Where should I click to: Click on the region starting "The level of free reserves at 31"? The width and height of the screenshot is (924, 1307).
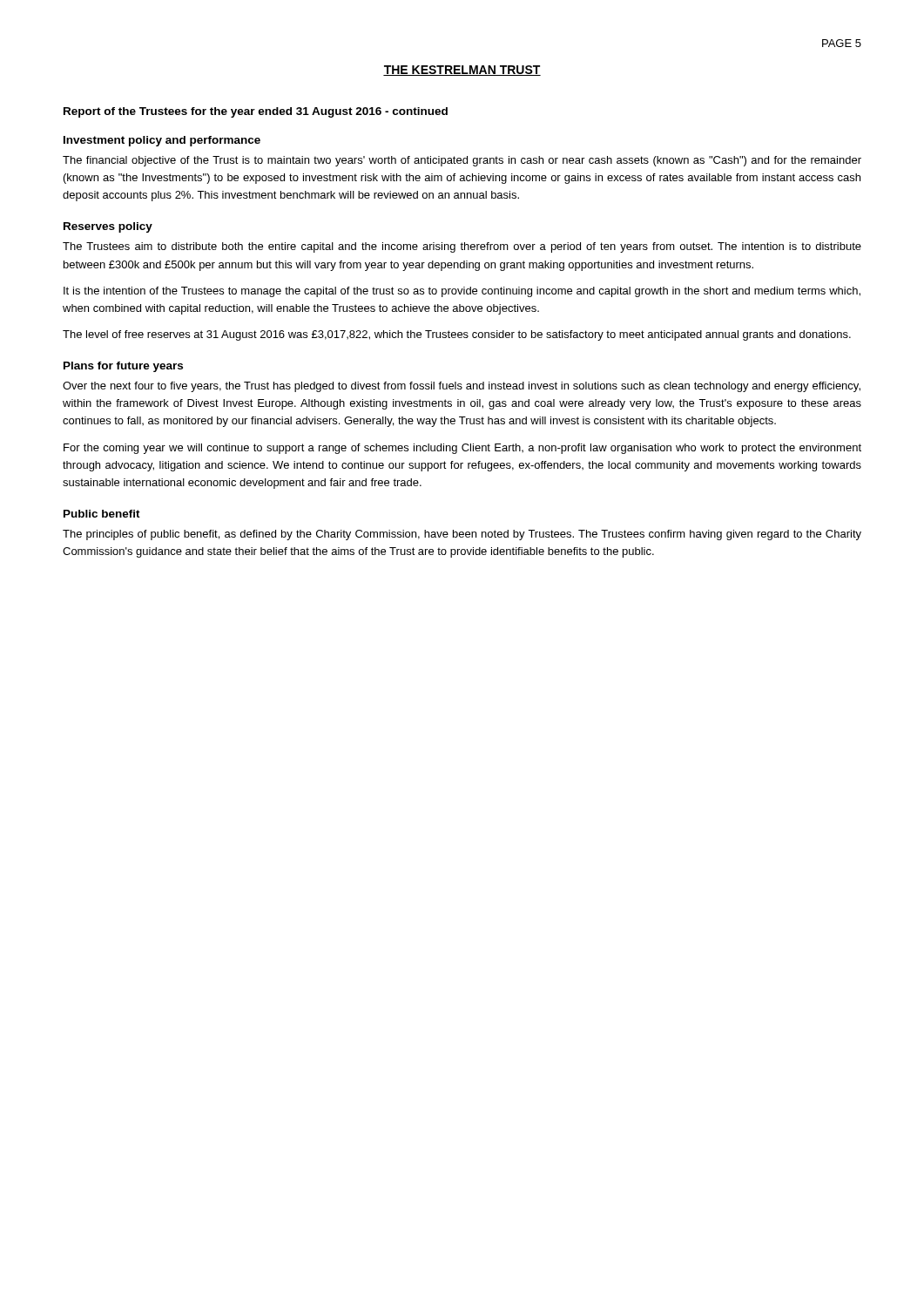[x=457, y=334]
